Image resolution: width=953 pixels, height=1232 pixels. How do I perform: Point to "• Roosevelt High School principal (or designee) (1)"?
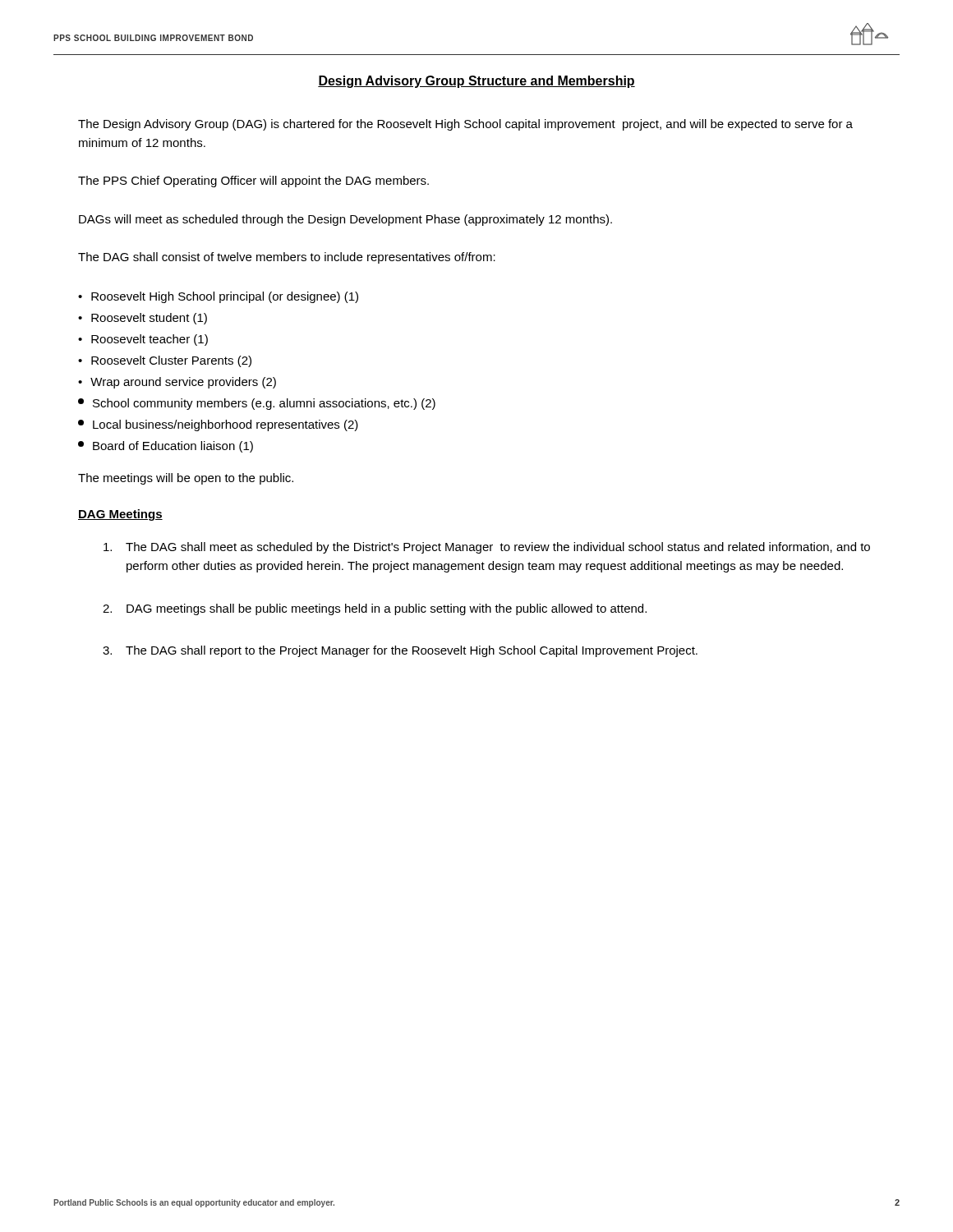(x=219, y=296)
